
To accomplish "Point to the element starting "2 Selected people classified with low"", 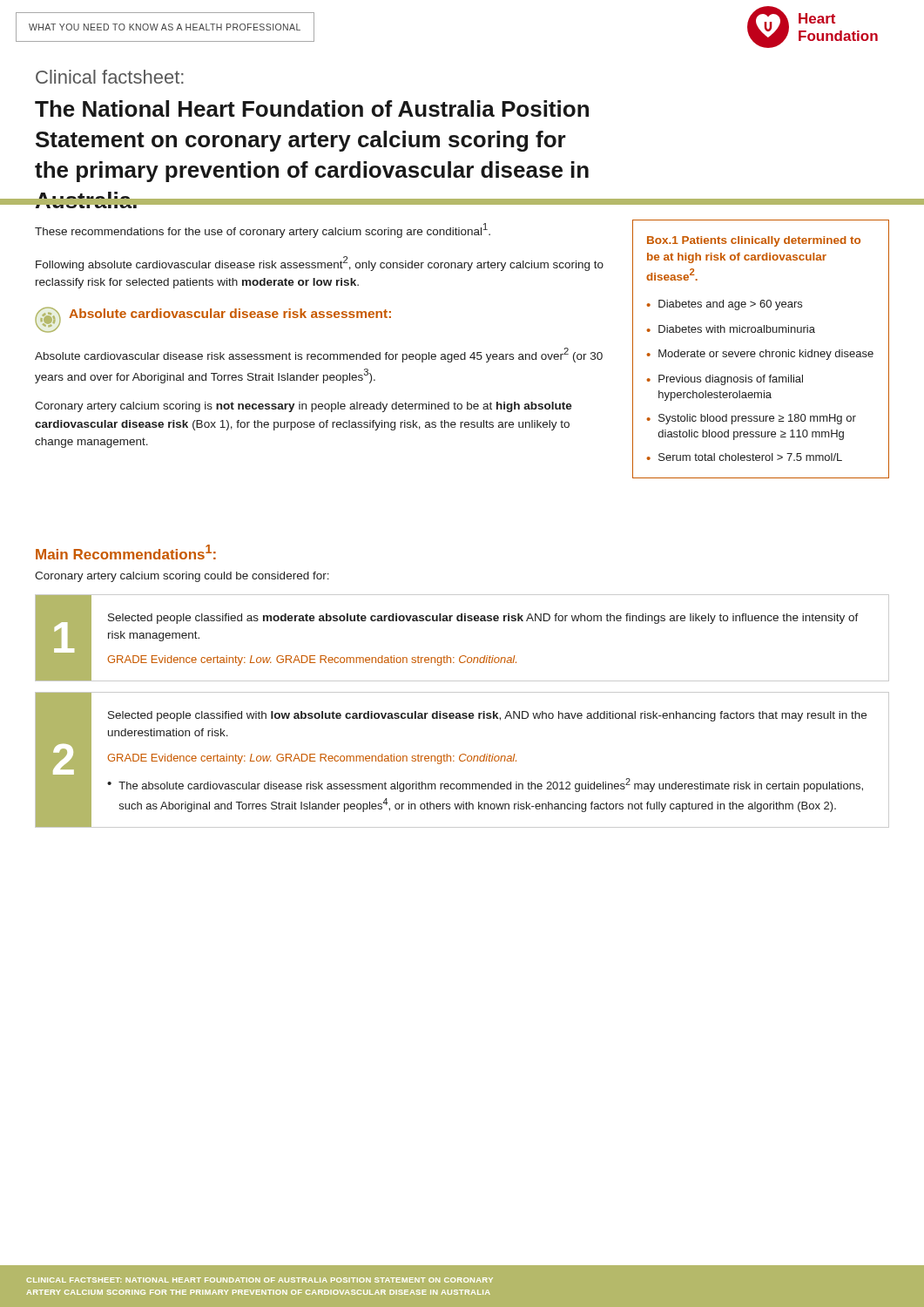I will coord(462,760).
